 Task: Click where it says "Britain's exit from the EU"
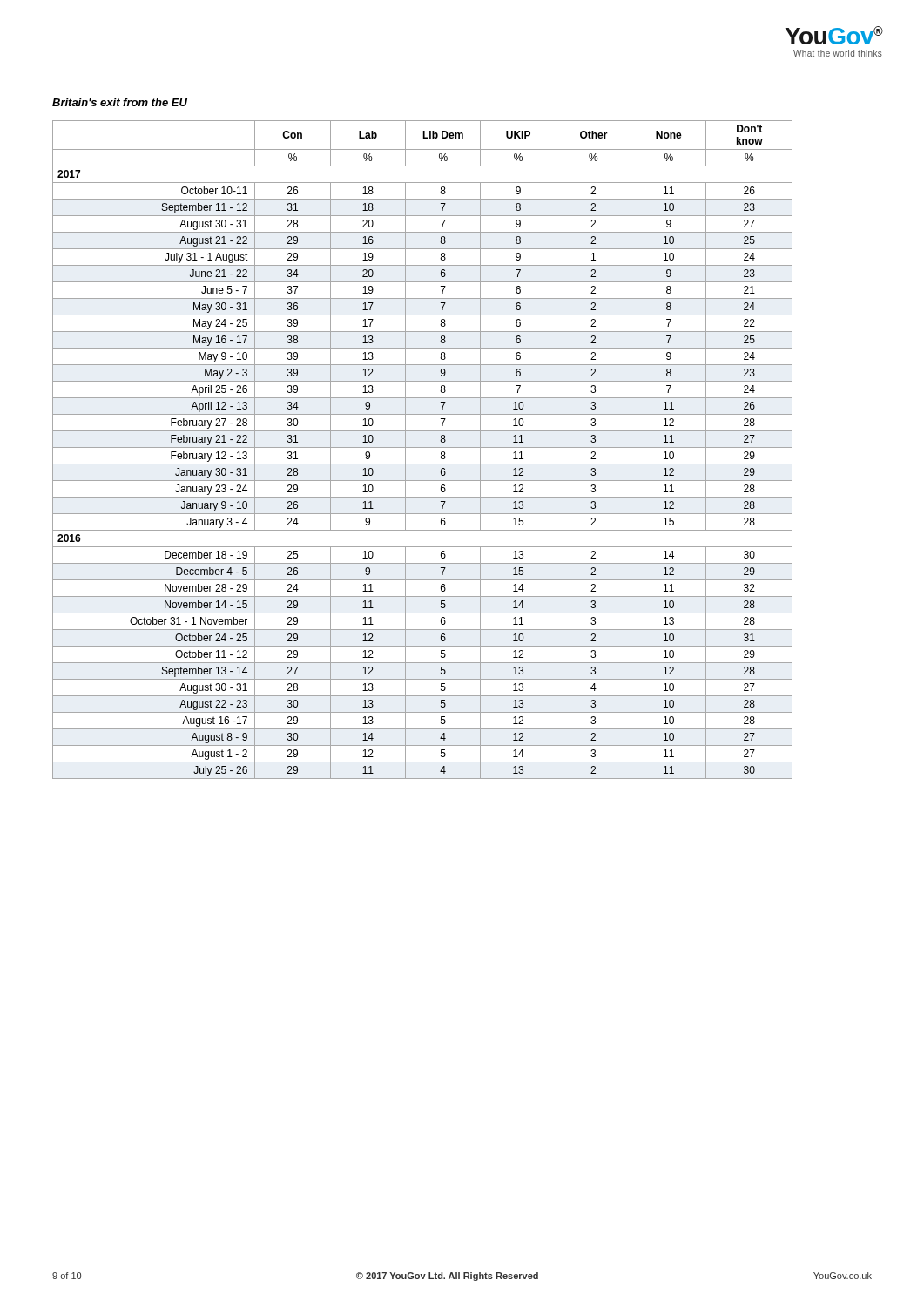[120, 102]
